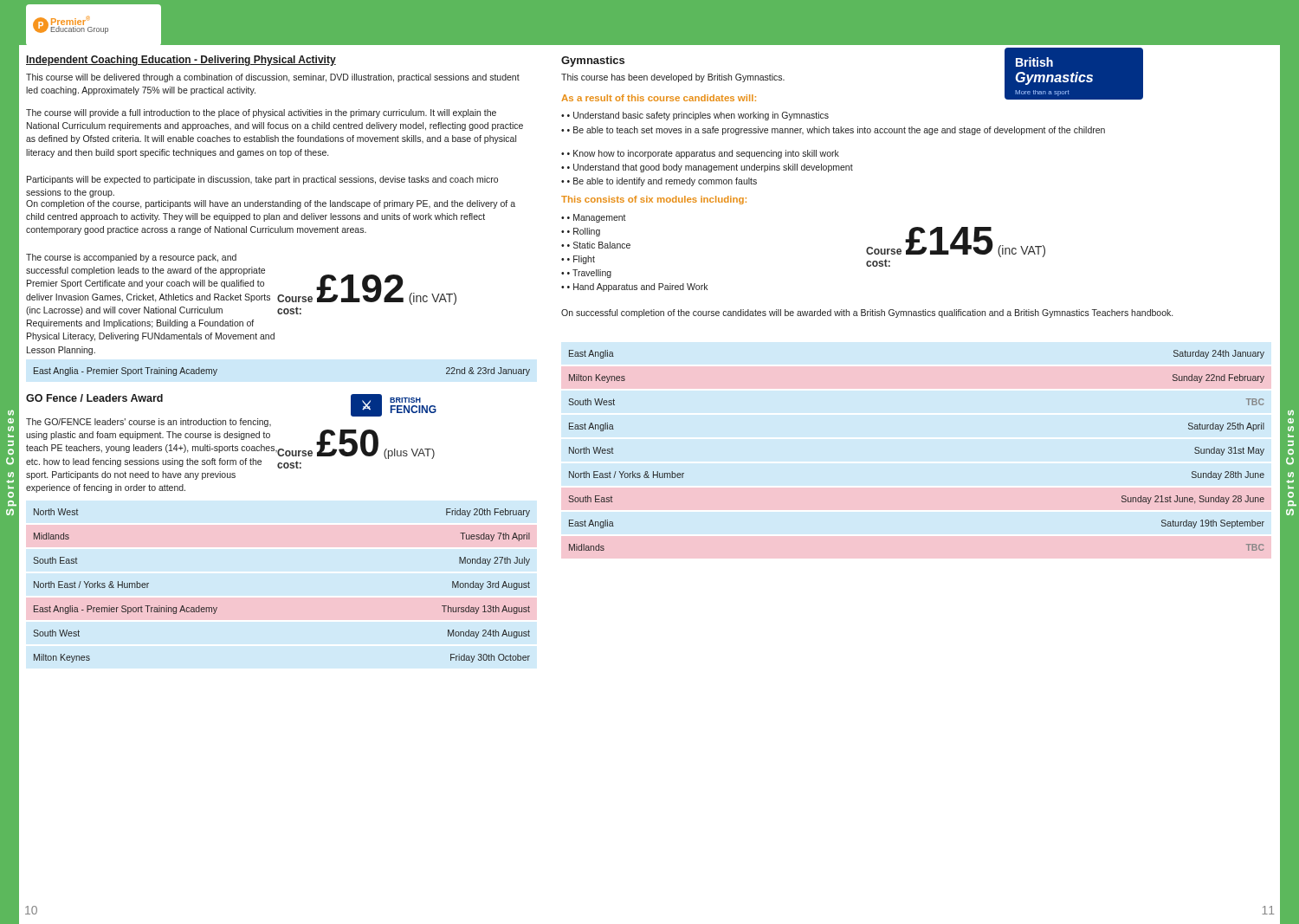Find the text block containing "Participants will be expected to participate in"
The image size is (1299, 924).
coord(277,186)
